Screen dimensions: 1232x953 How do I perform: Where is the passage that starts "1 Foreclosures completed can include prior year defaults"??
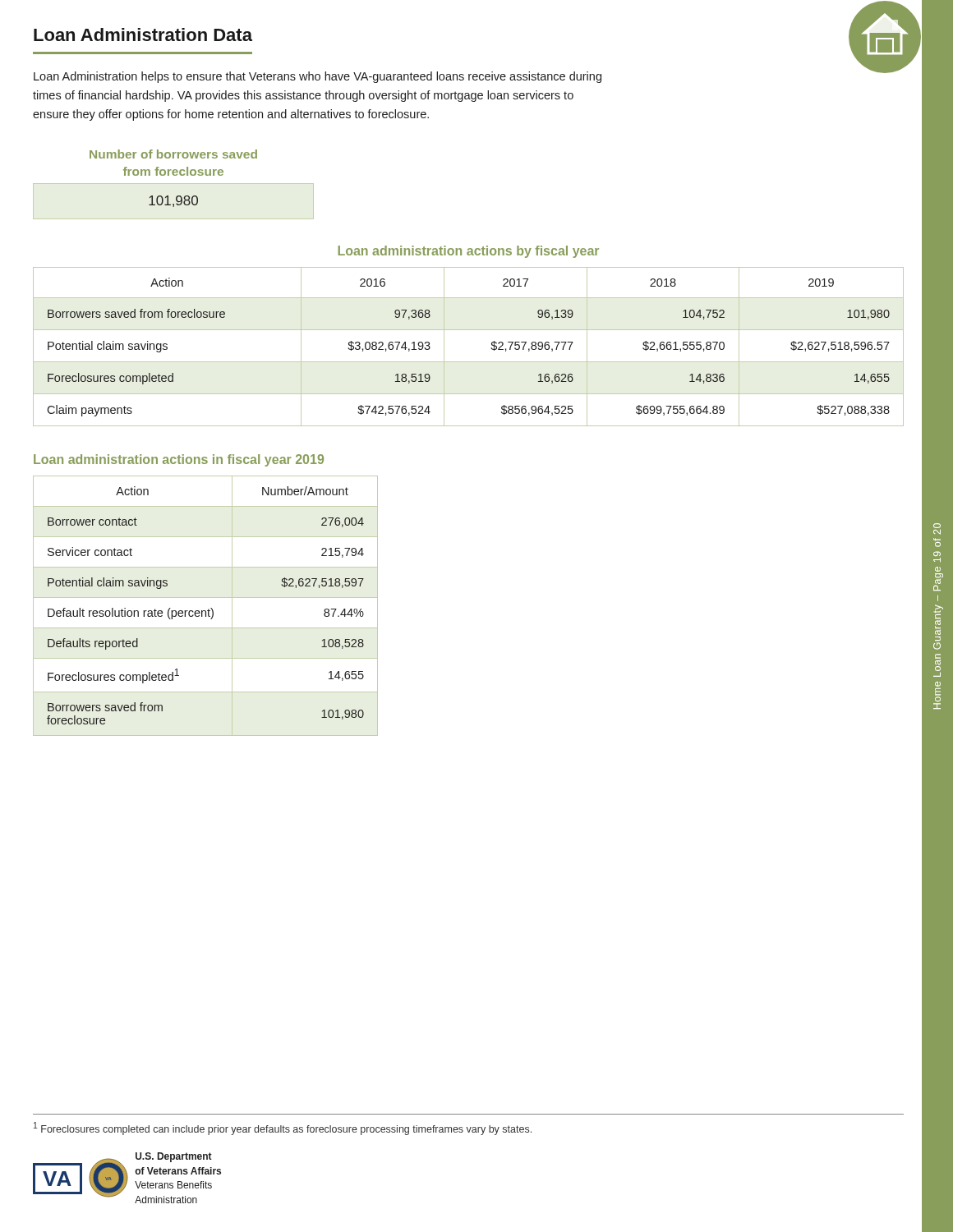(468, 1129)
